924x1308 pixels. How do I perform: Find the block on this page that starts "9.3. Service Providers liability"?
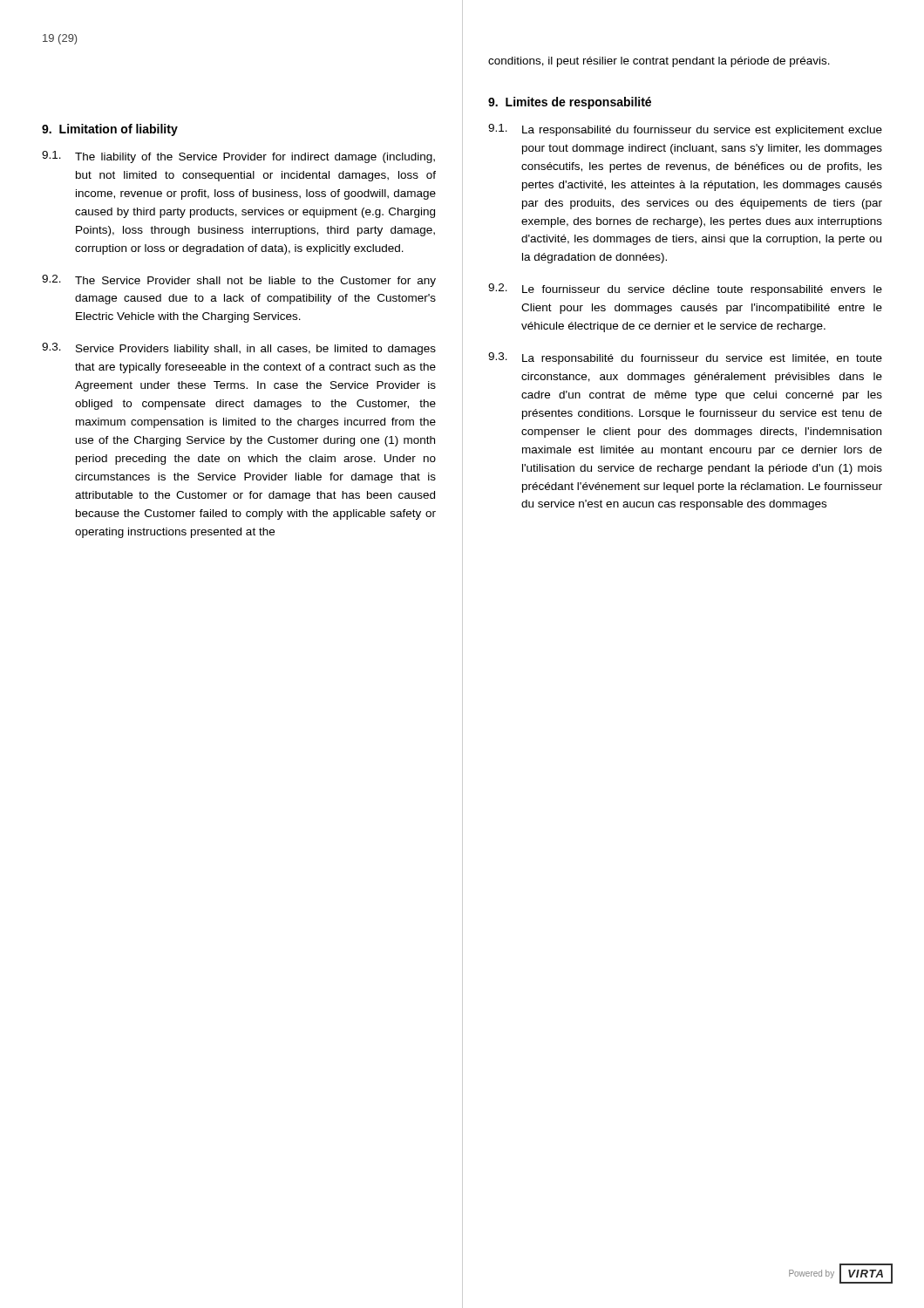click(239, 441)
